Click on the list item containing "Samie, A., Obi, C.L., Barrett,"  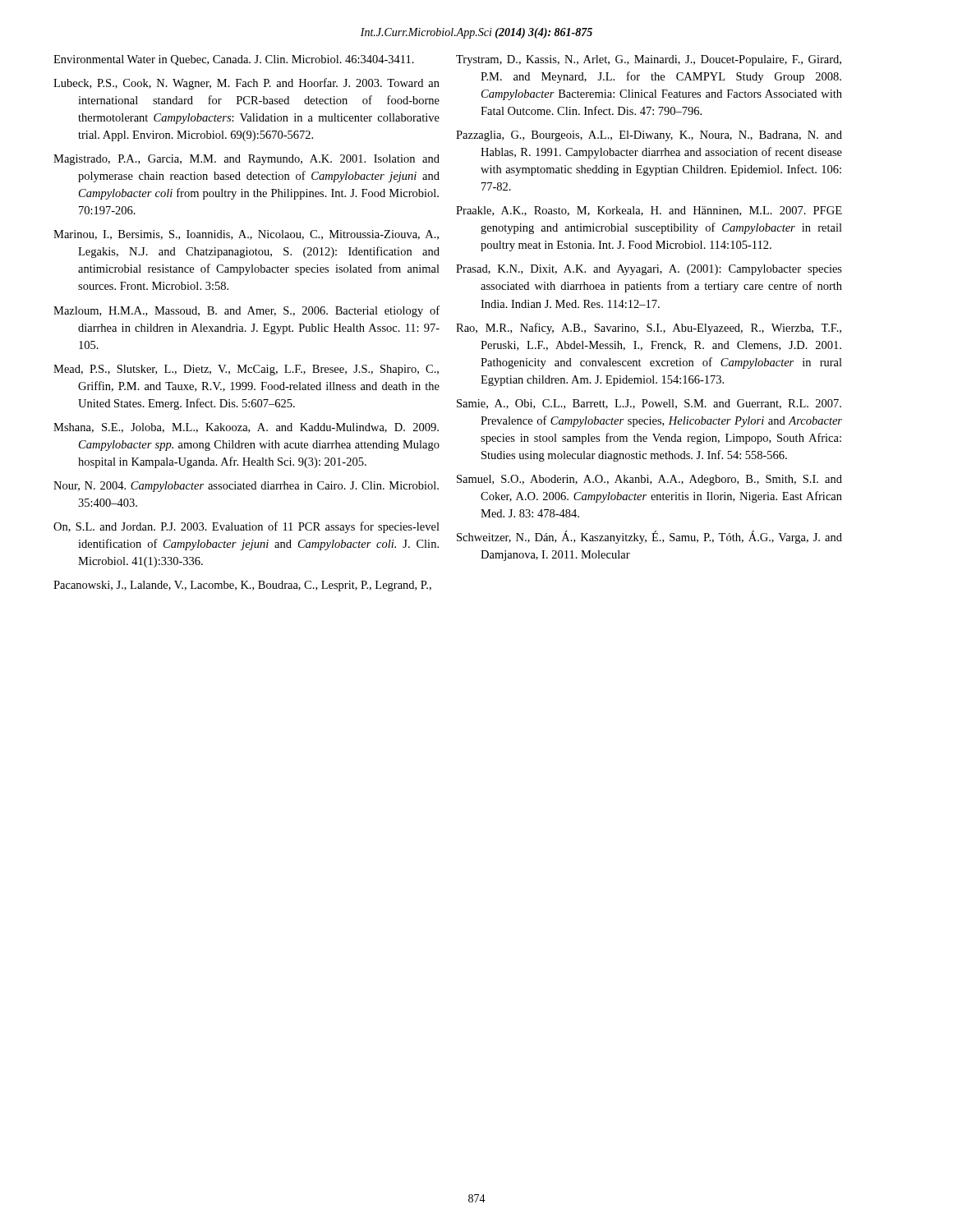(649, 429)
